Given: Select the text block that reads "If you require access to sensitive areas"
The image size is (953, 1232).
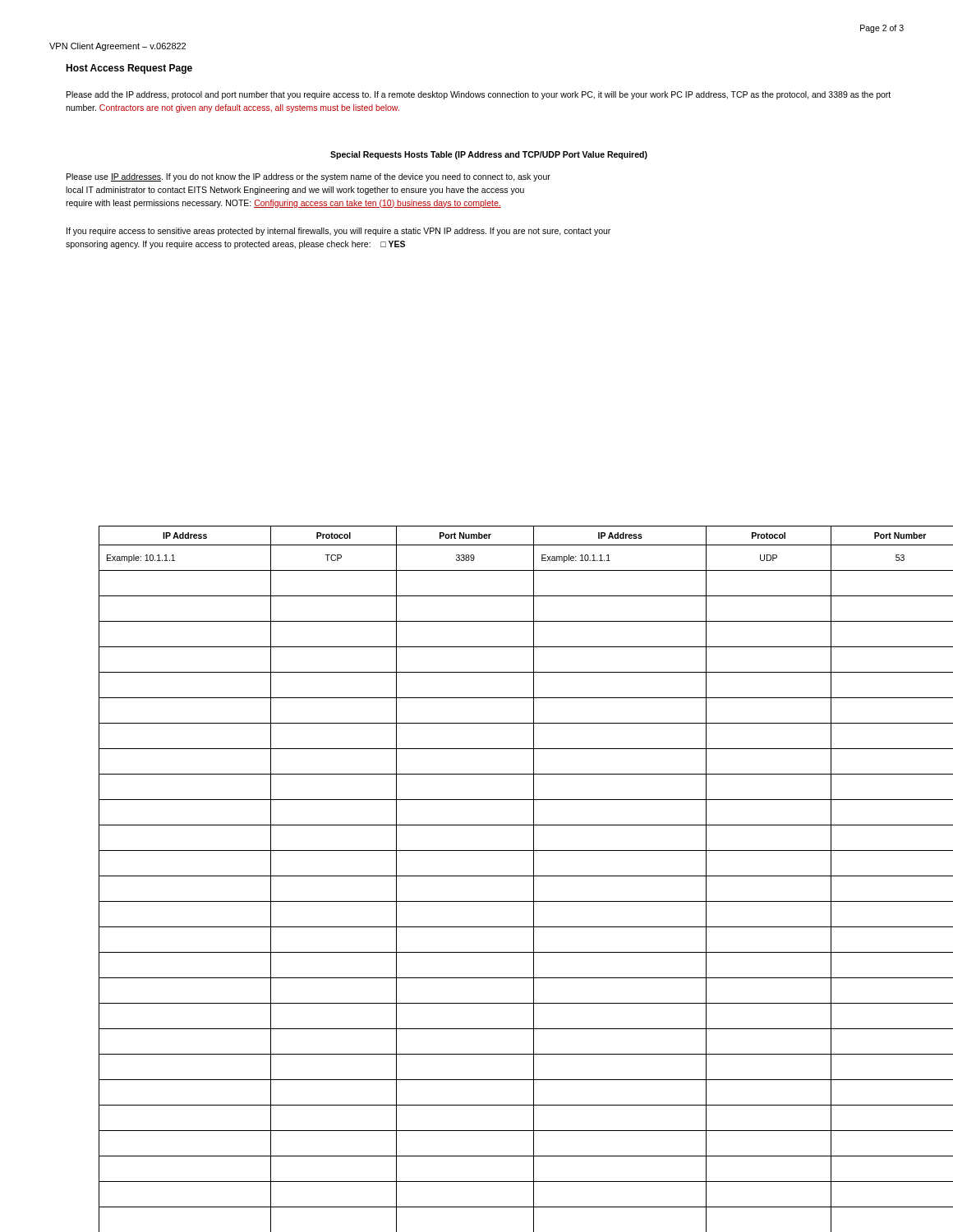Looking at the screenshot, I should coord(338,237).
